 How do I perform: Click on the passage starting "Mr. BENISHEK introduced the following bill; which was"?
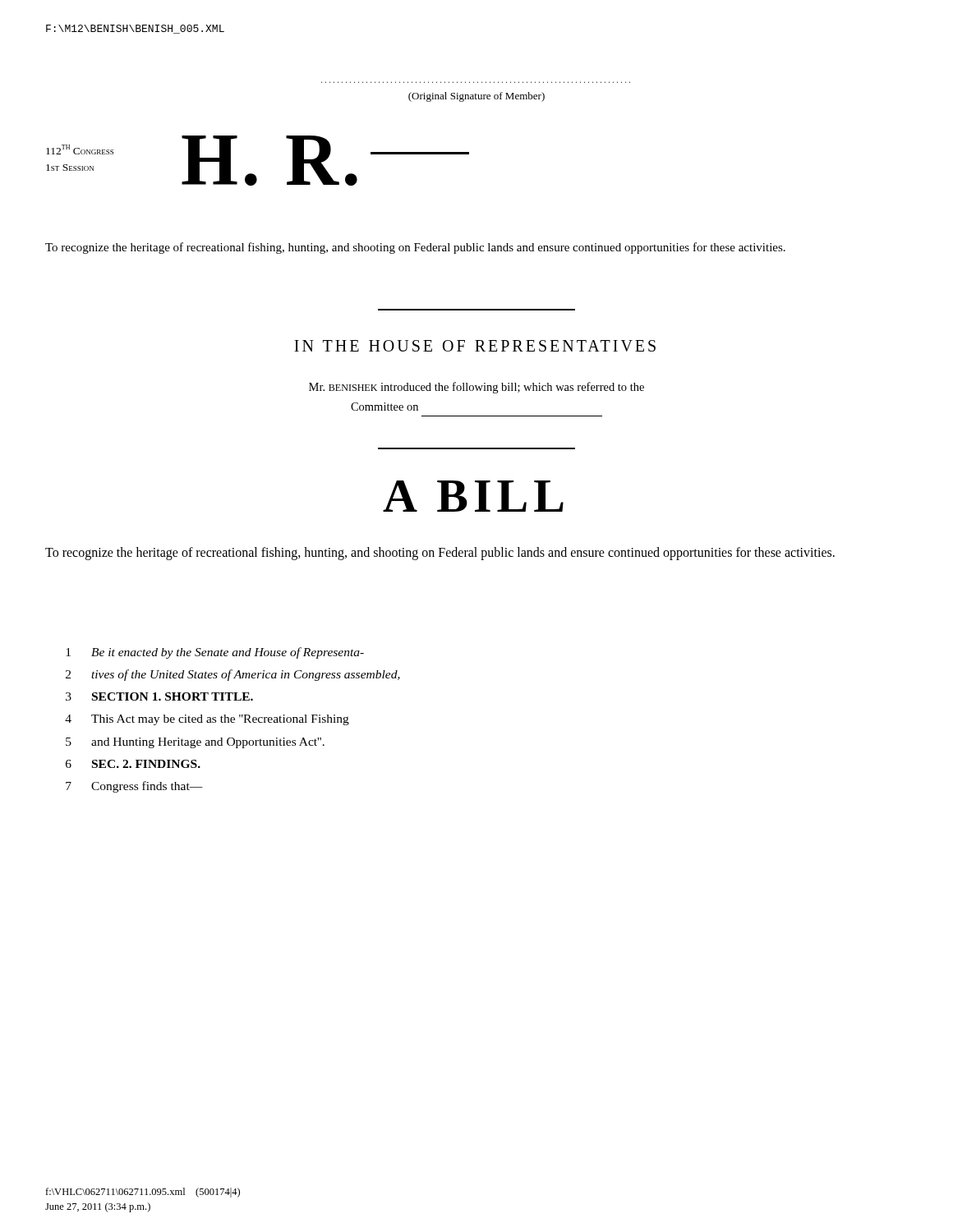pos(476,398)
